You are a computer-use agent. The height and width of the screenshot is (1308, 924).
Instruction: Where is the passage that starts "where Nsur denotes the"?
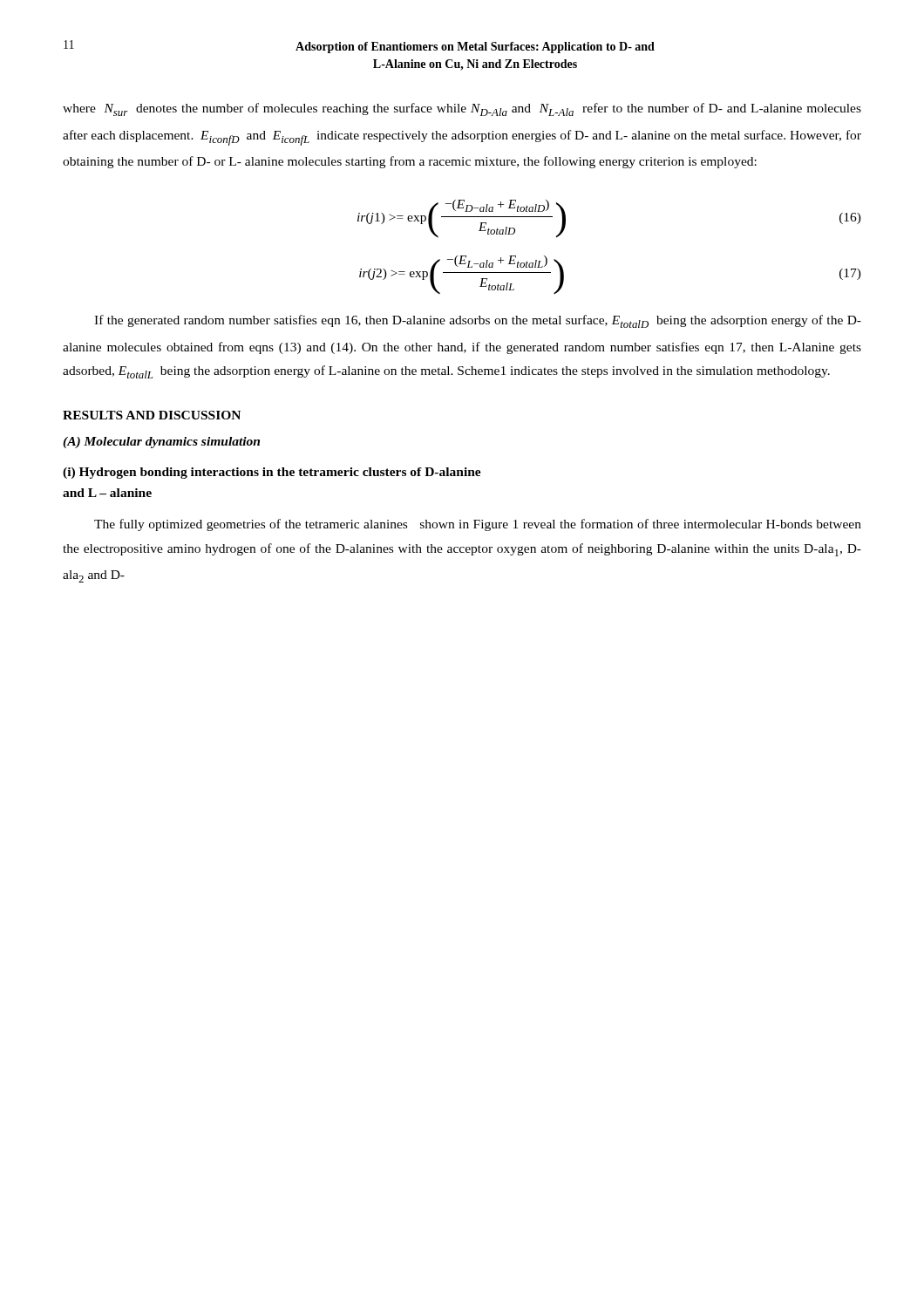pos(462,134)
